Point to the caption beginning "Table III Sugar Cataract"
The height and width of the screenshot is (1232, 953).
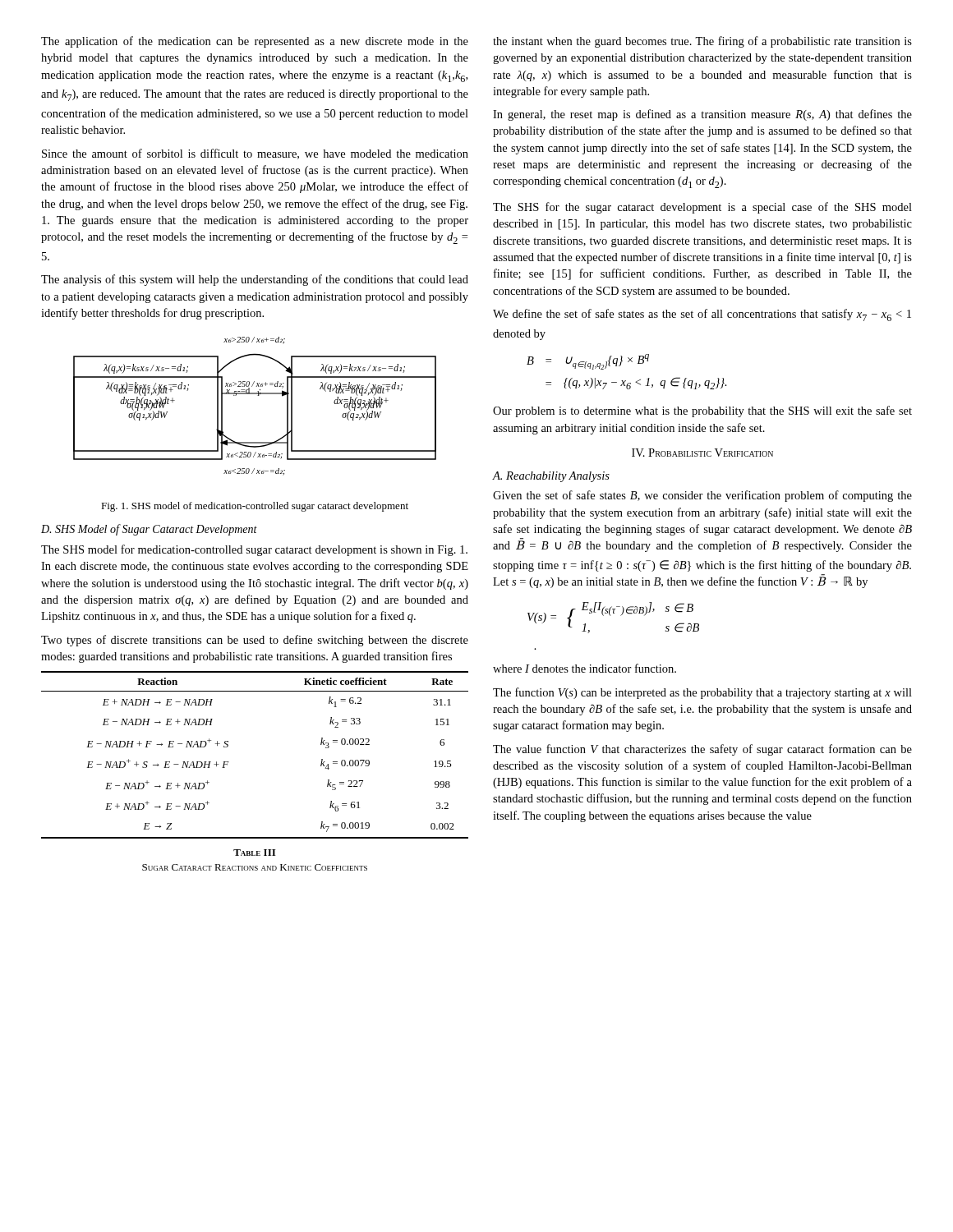tap(255, 860)
